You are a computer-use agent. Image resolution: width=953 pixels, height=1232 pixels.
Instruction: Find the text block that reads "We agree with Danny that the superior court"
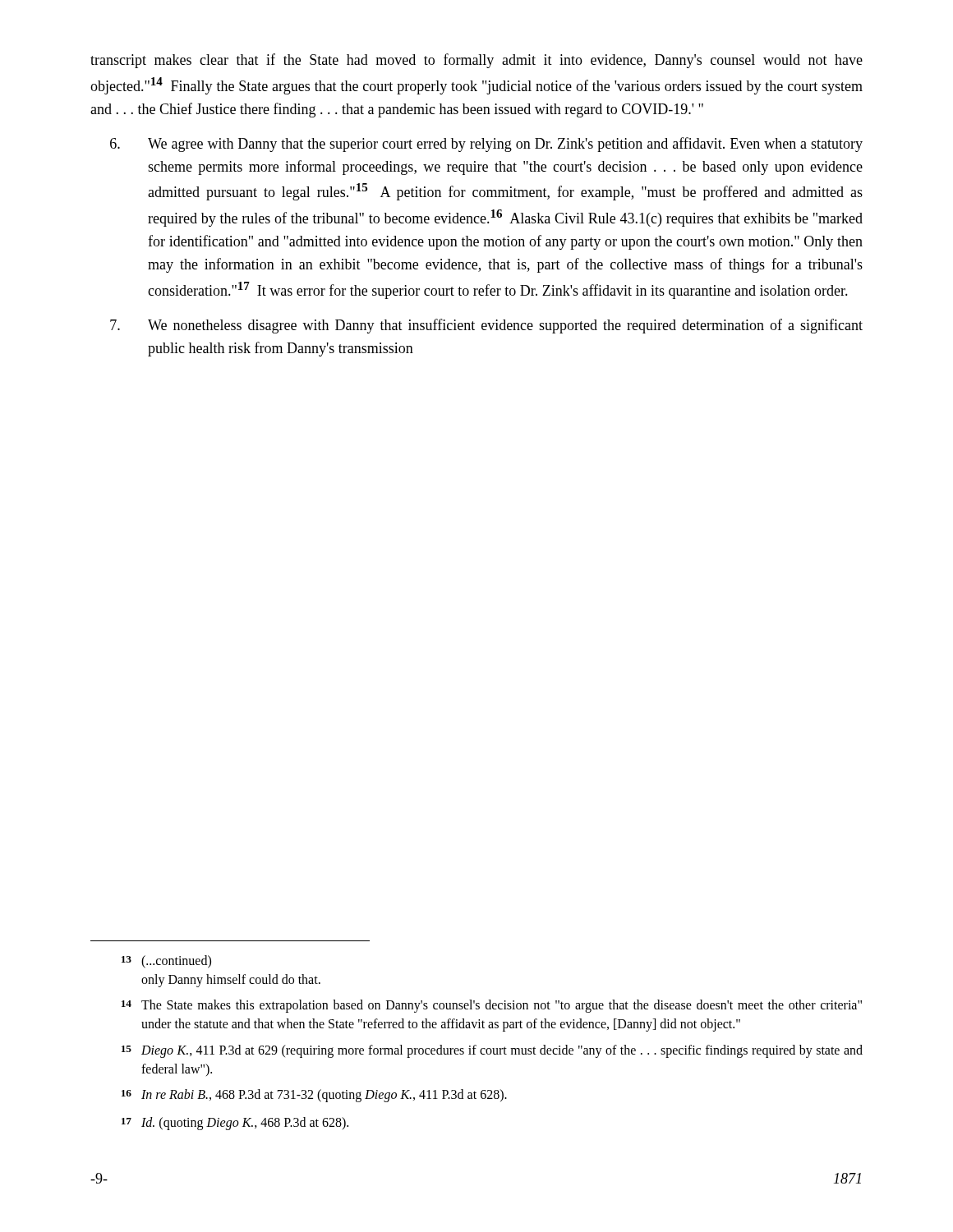point(476,218)
